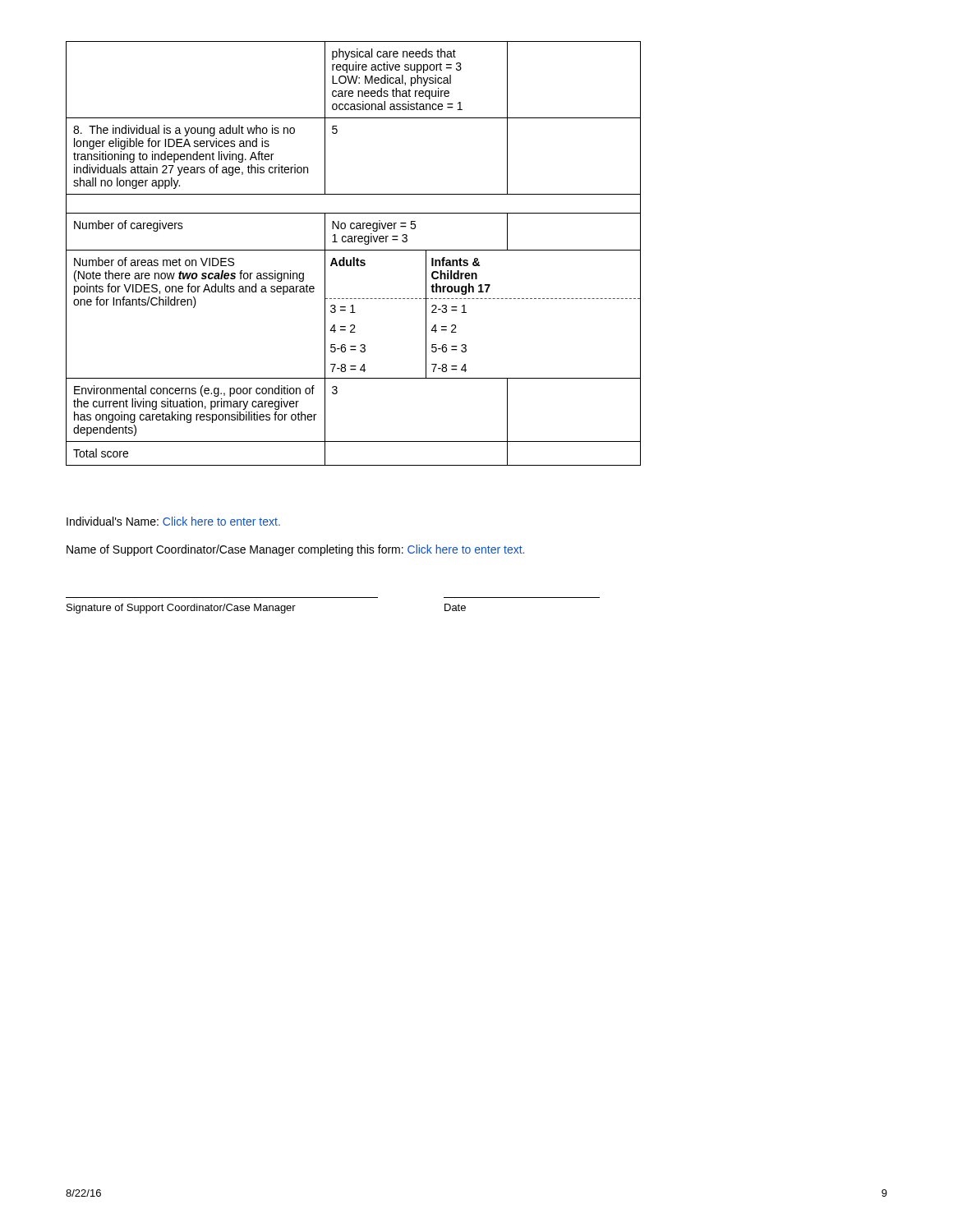Viewport: 953px width, 1232px height.
Task: Point to the block beginning "Name of Support"
Action: click(x=296, y=549)
